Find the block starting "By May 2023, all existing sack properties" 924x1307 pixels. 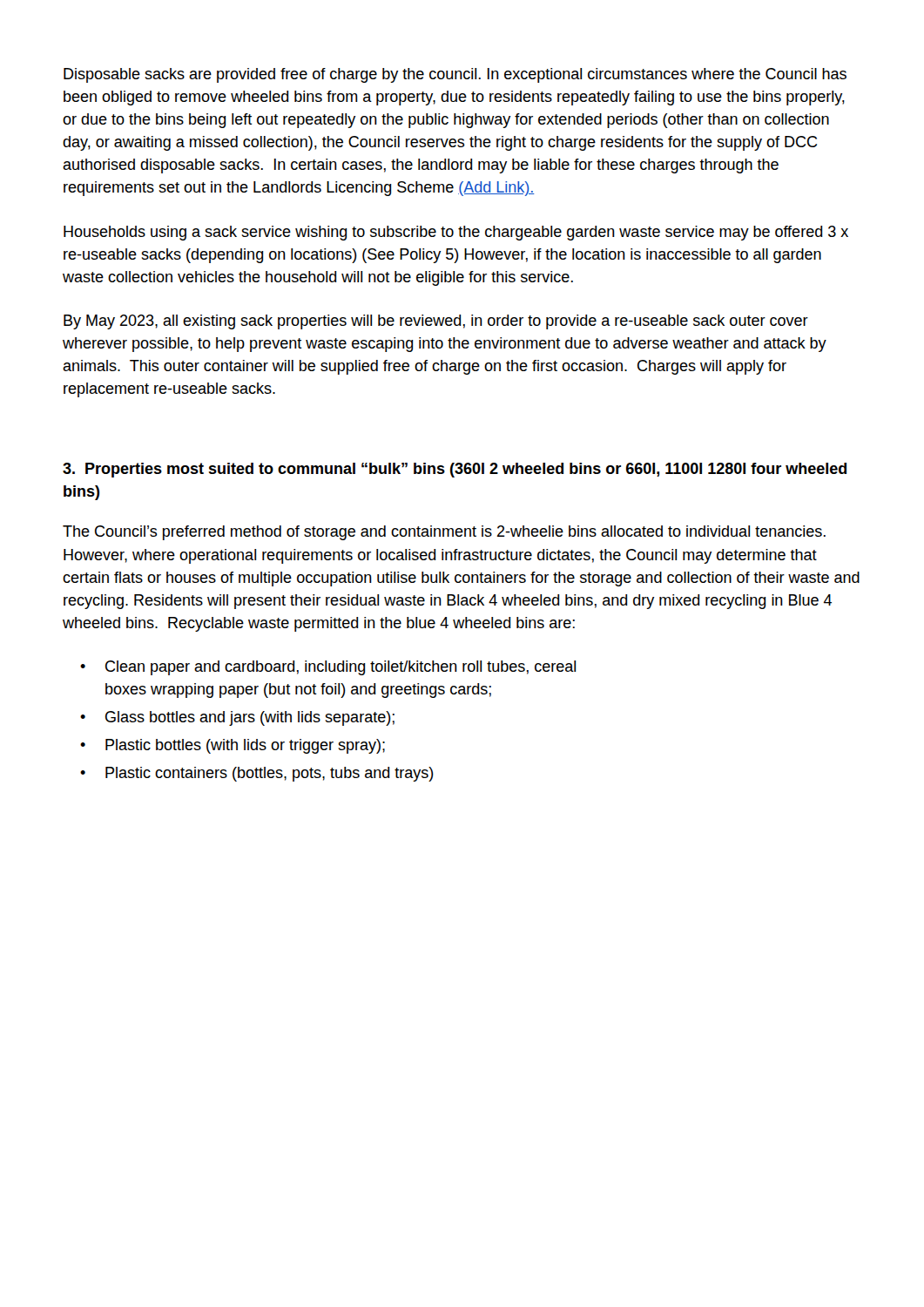pyautogui.click(x=444, y=355)
